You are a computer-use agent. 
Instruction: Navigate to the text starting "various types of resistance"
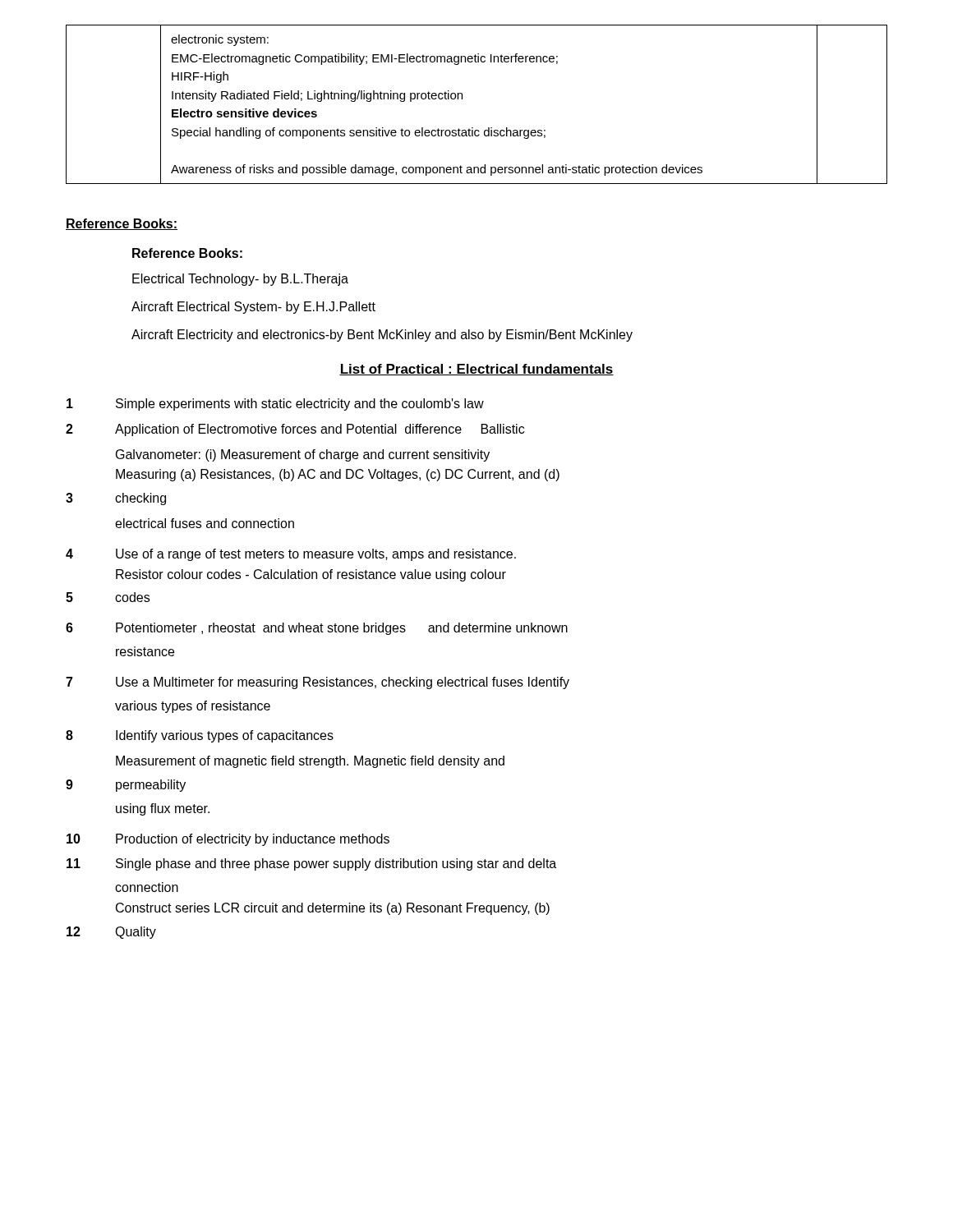(x=193, y=707)
